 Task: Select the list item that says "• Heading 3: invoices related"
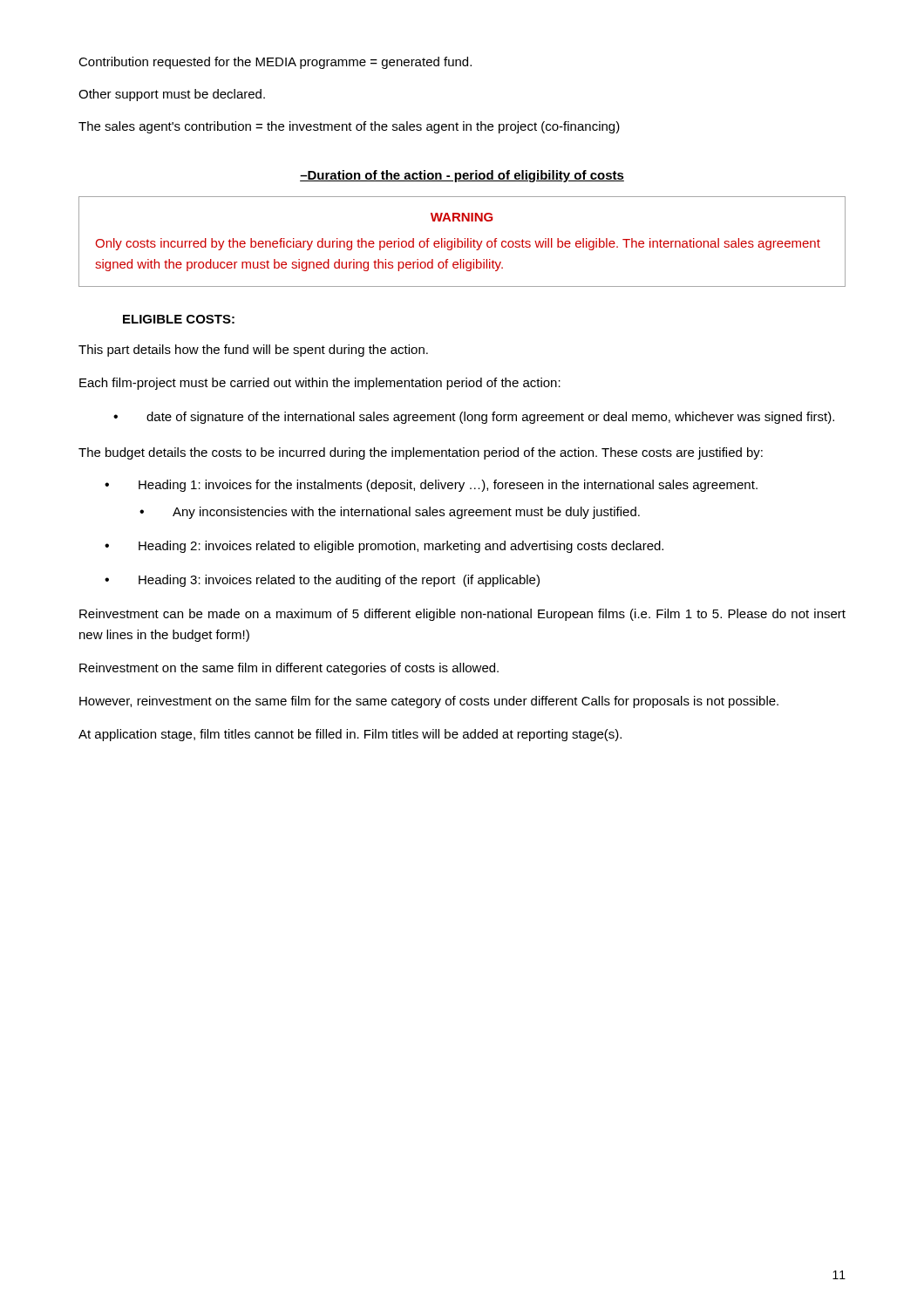(475, 580)
